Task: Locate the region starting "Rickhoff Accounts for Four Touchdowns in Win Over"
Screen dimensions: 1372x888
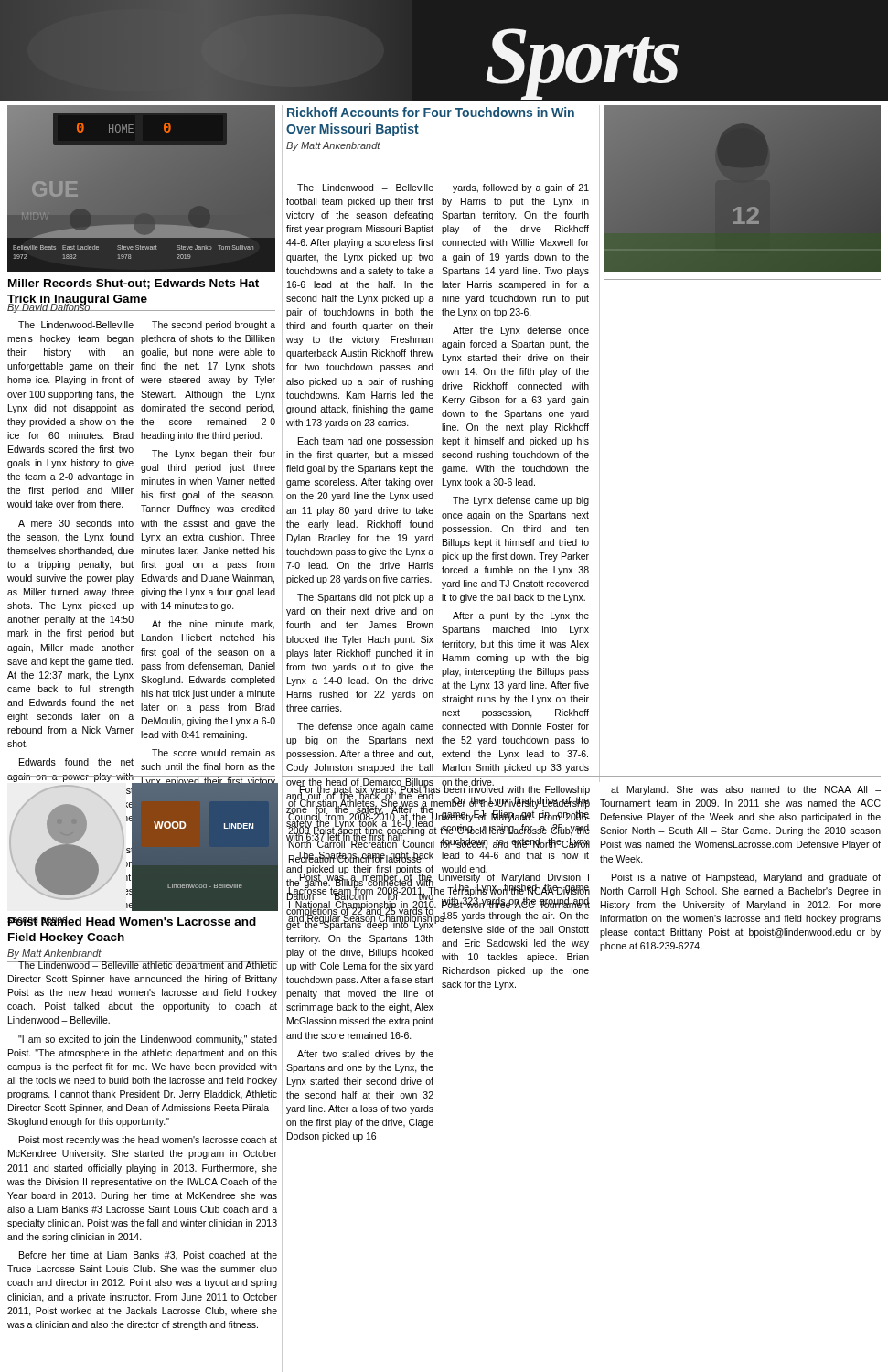Action: 444,128
